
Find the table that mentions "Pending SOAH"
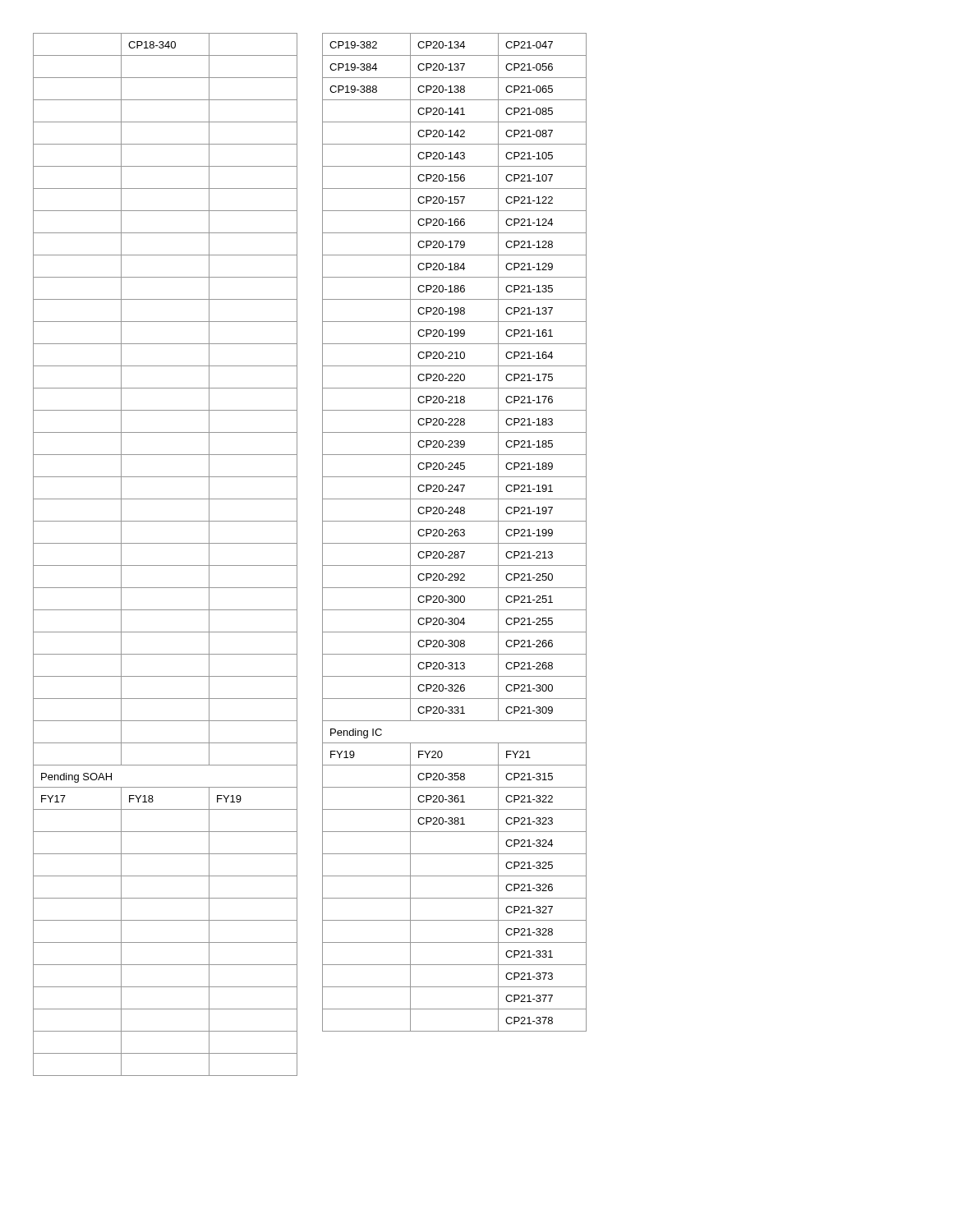(165, 554)
